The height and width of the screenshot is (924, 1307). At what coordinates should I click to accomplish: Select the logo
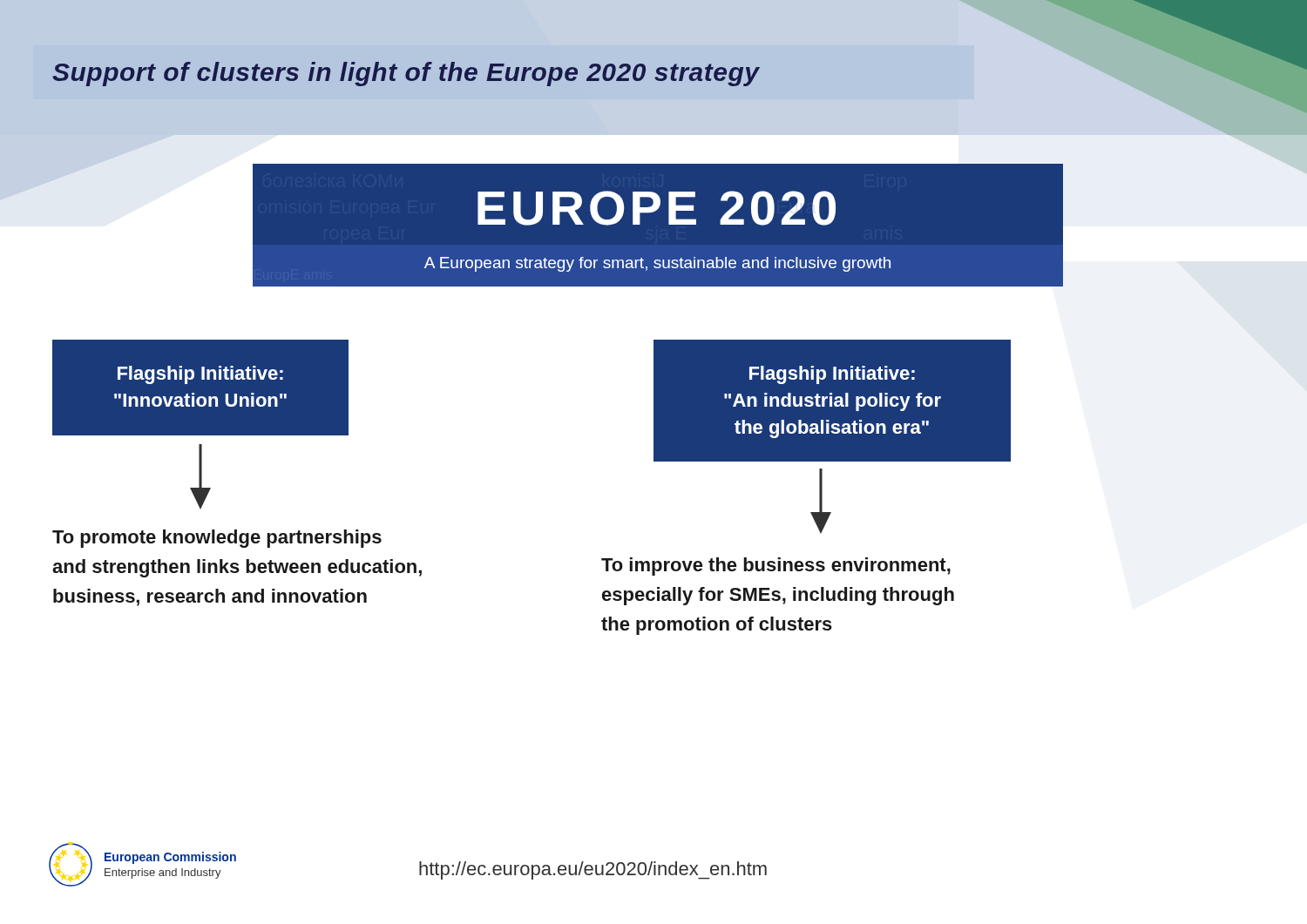point(142,865)
